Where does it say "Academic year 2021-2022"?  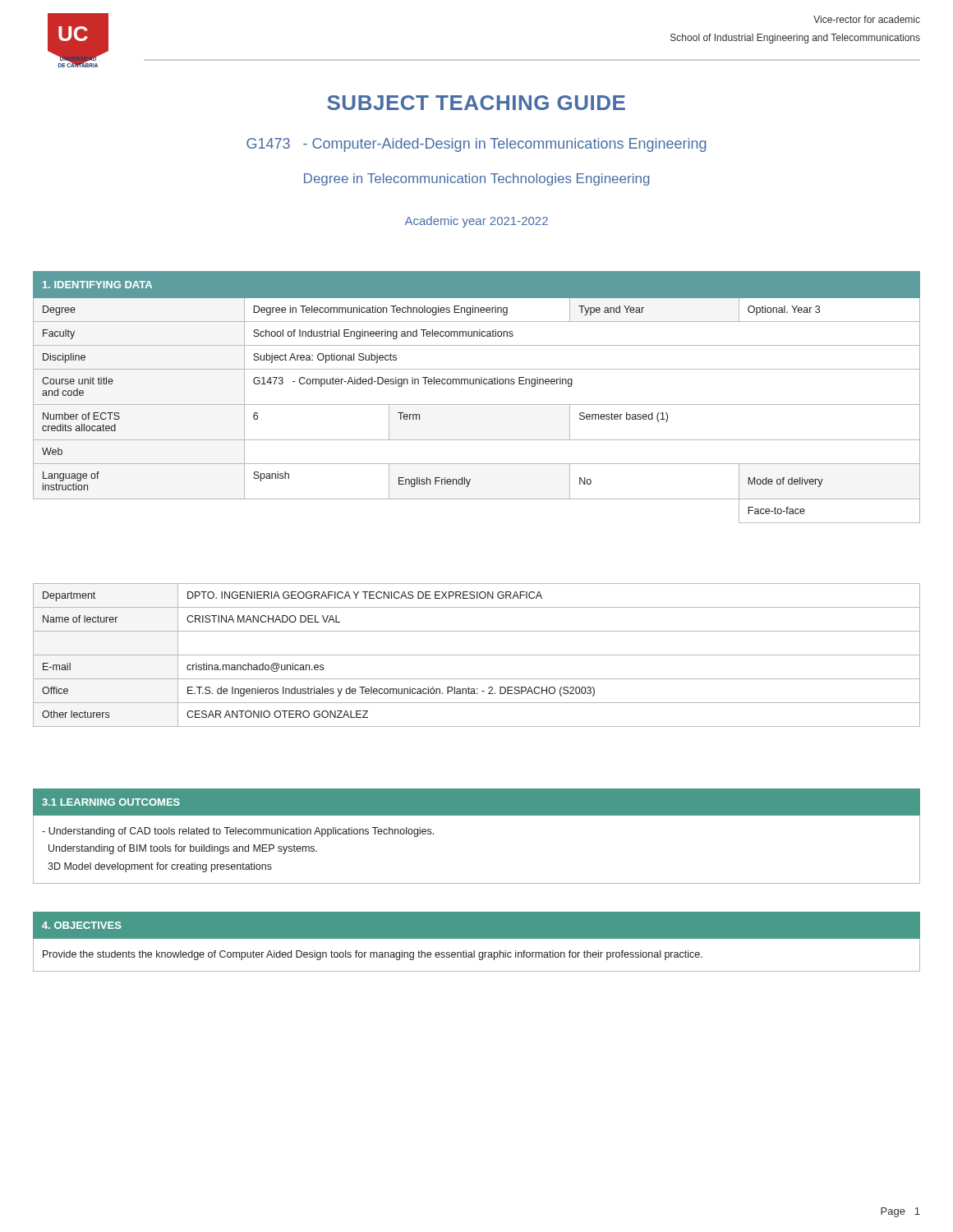click(x=476, y=221)
